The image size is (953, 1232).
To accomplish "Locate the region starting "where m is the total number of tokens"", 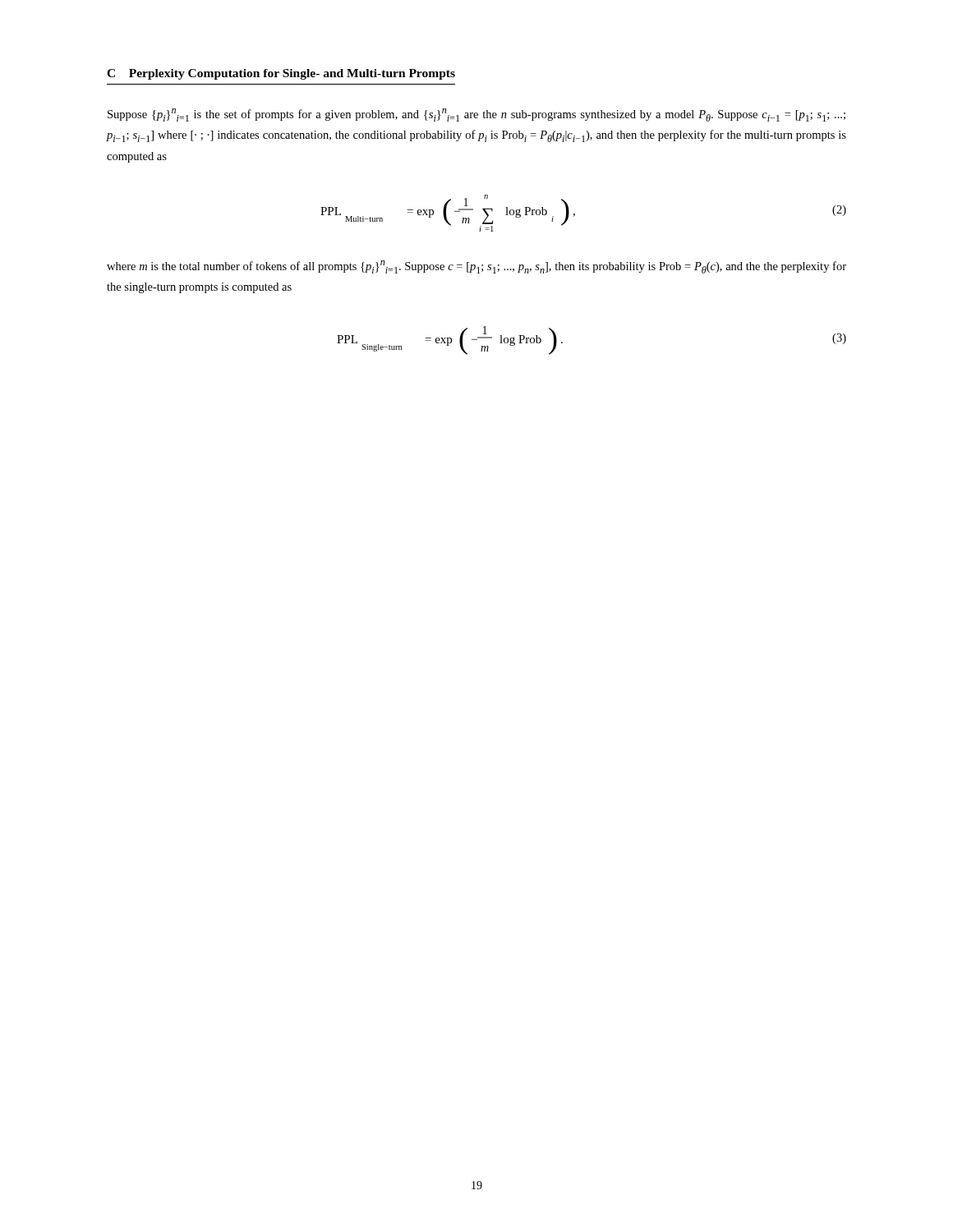I will coord(476,275).
